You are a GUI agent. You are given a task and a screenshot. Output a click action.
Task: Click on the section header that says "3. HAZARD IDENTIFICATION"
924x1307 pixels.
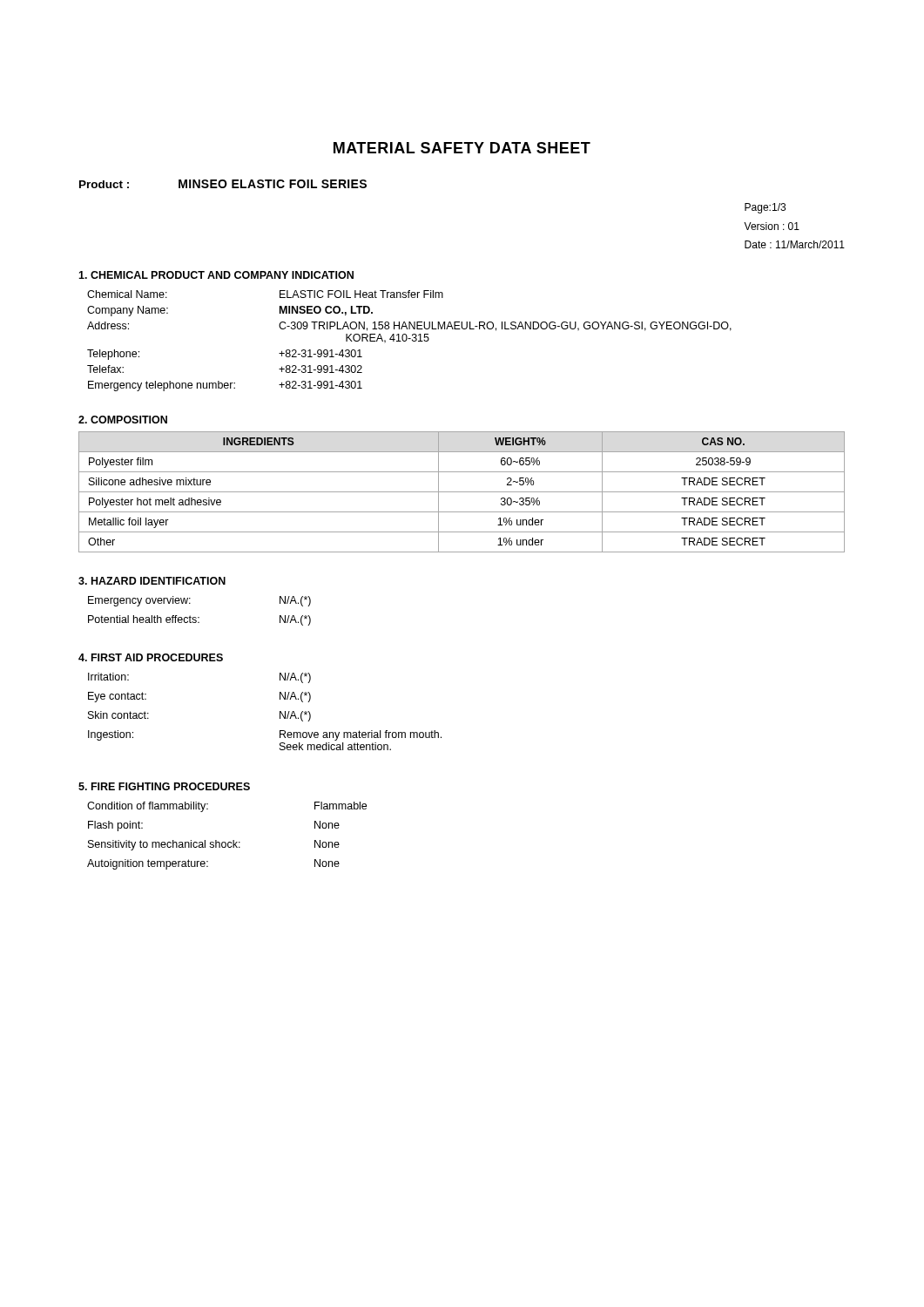pyautogui.click(x=152, y=581)
